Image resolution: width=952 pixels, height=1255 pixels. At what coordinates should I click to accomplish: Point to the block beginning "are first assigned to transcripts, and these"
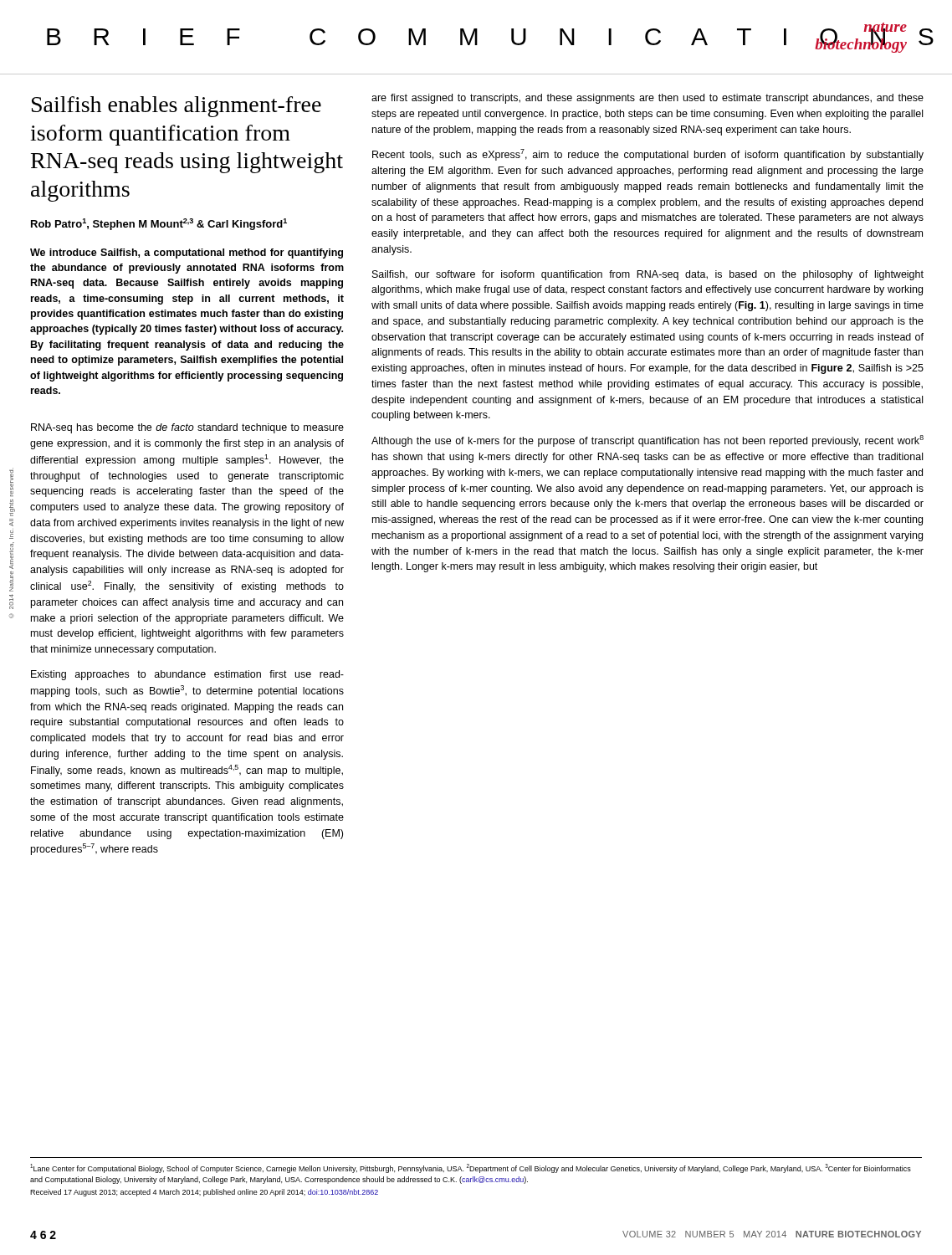[648, 114]
